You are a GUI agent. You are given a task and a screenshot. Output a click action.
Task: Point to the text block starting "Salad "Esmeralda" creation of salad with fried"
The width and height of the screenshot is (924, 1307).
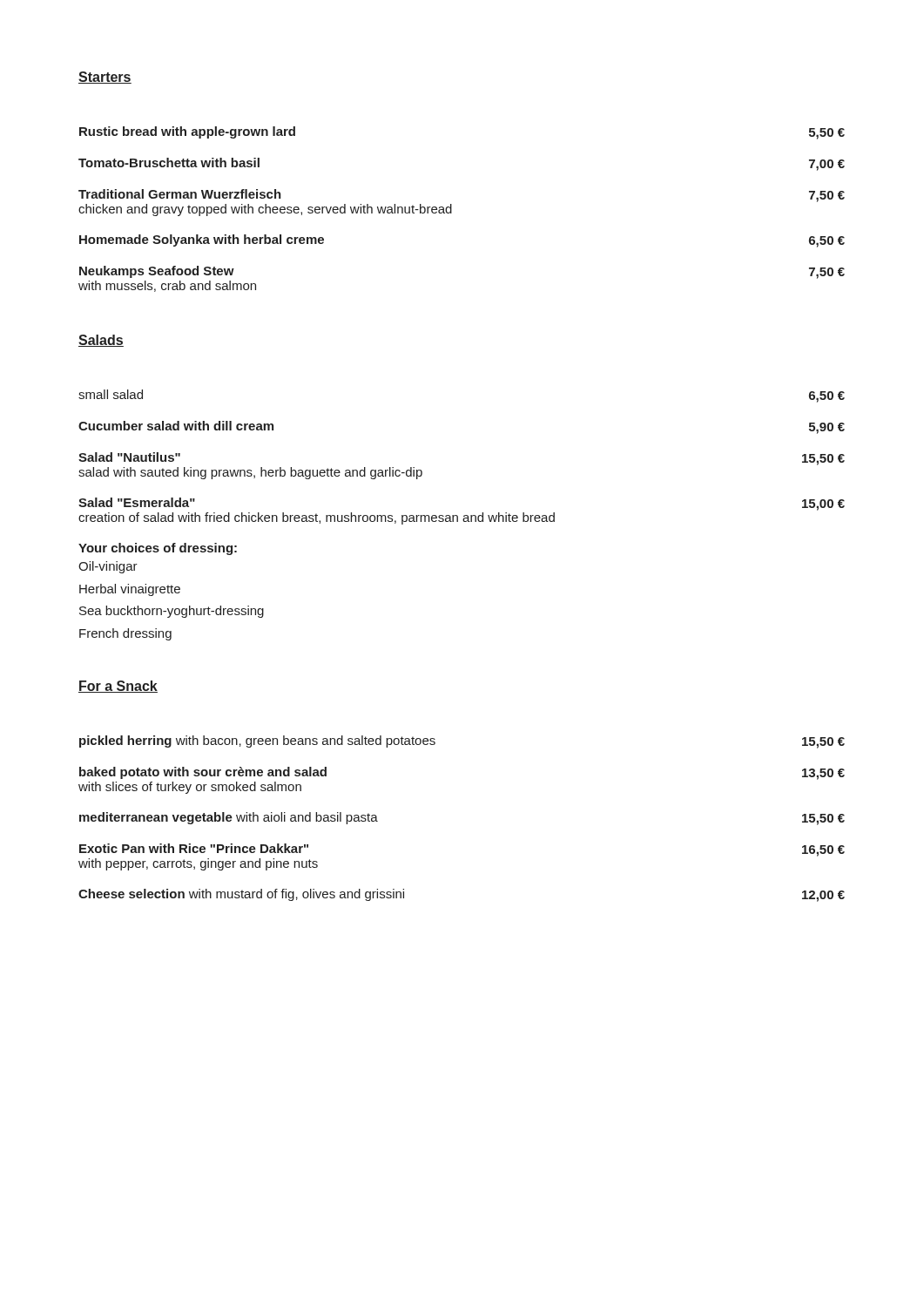click(x=462, y=510)
